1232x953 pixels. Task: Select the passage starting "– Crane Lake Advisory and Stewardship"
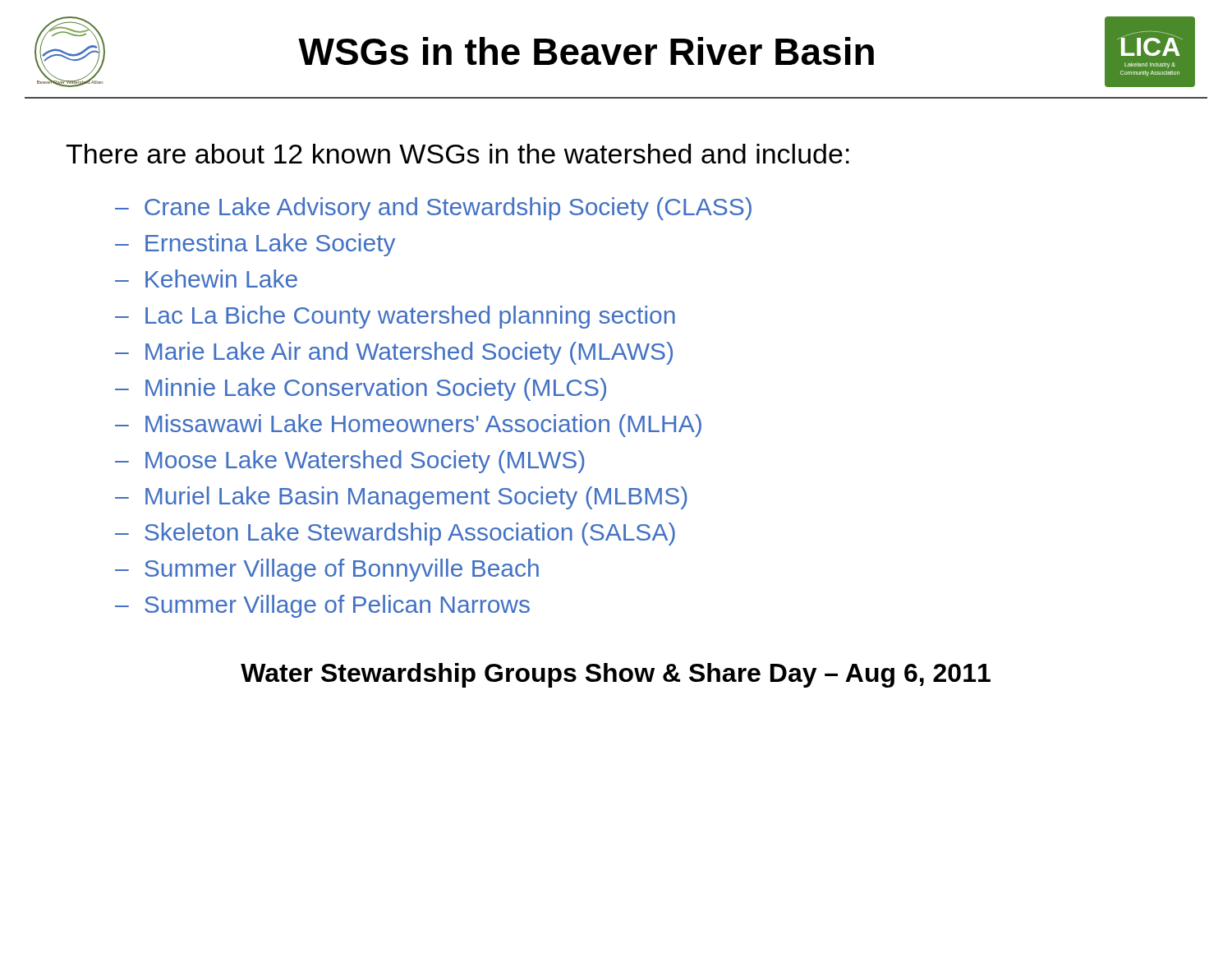click(x=434, y=207)
